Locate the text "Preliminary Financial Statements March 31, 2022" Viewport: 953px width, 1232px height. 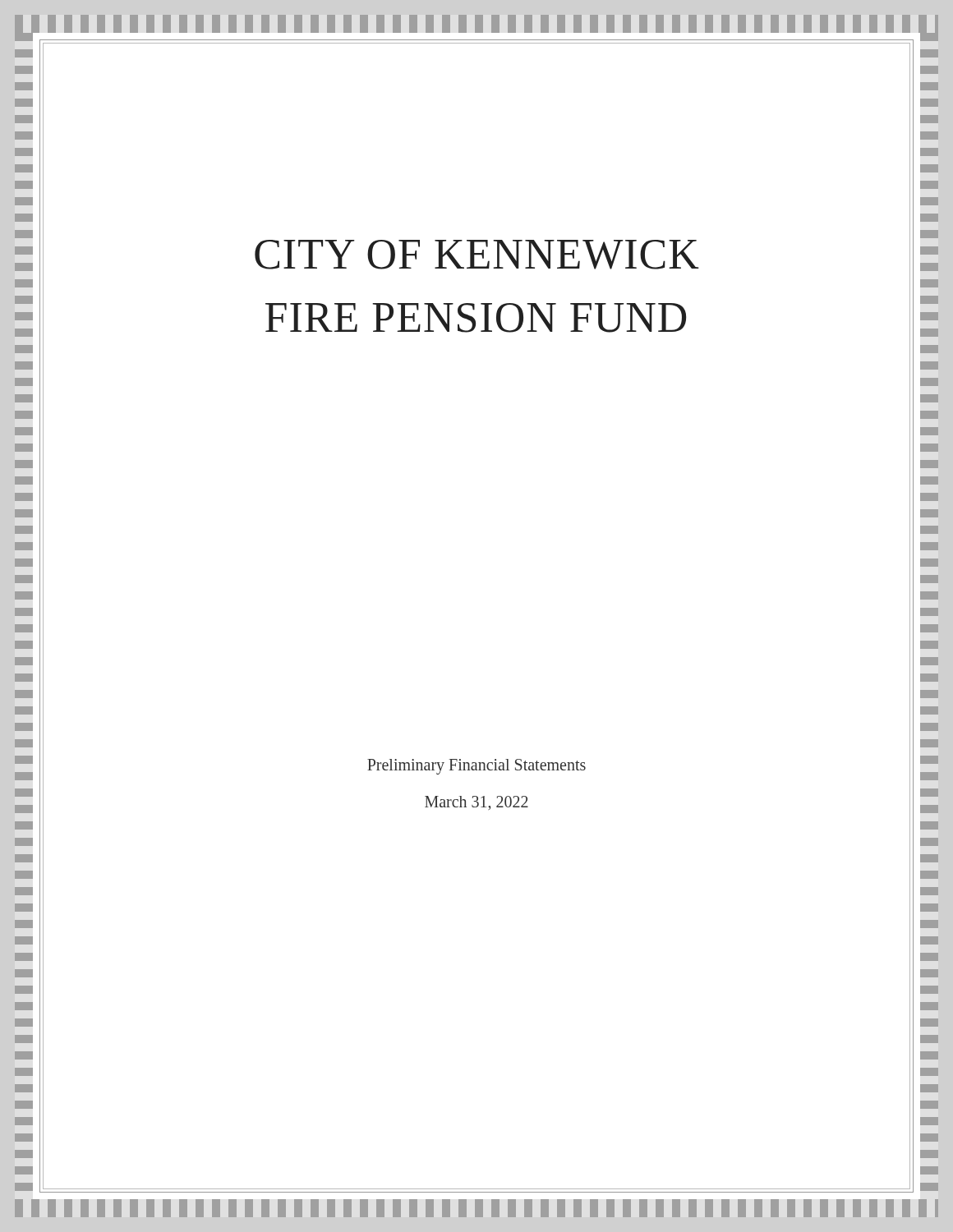tap(476, 784)
